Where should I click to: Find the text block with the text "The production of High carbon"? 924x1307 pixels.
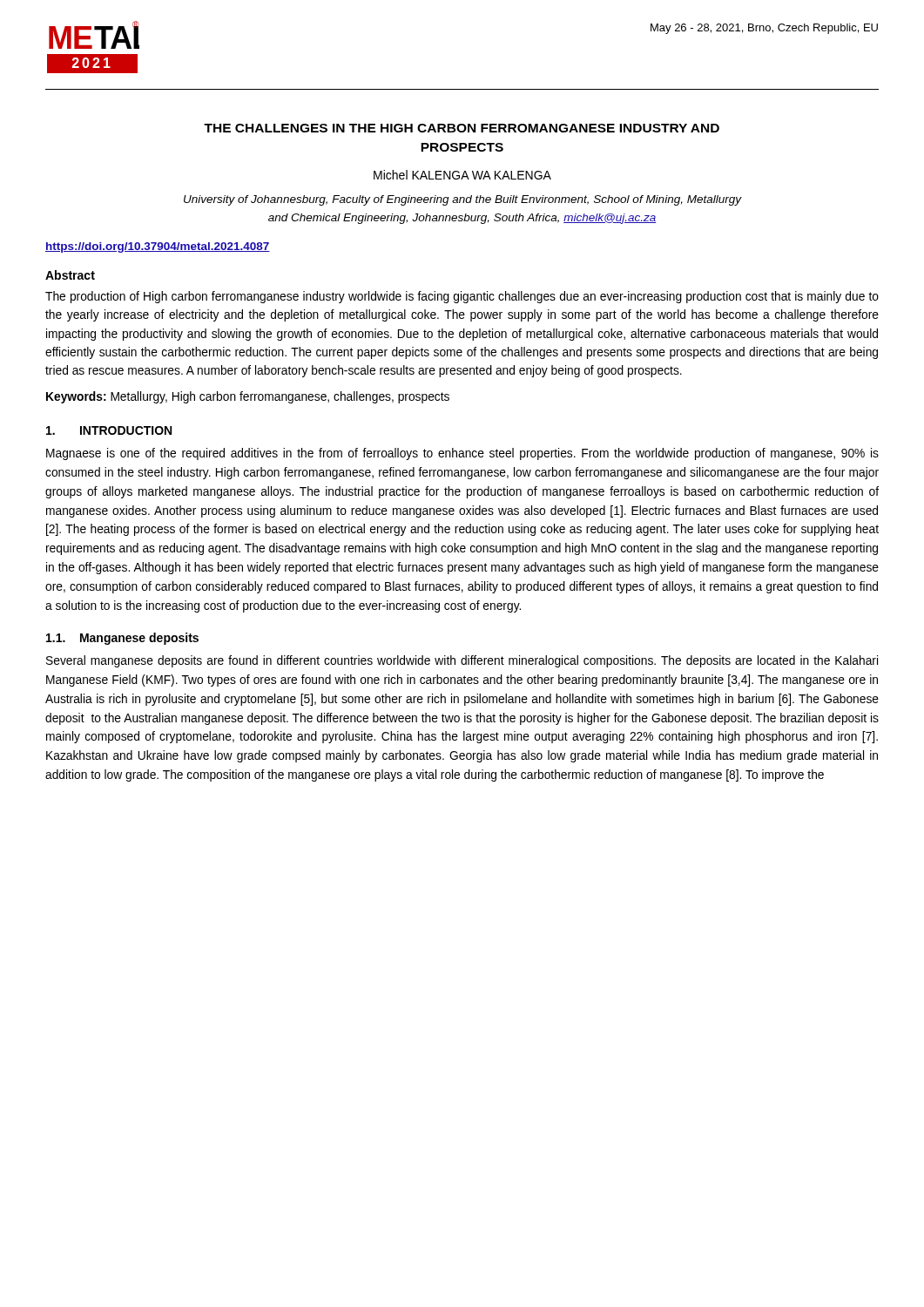pos(462,334)
